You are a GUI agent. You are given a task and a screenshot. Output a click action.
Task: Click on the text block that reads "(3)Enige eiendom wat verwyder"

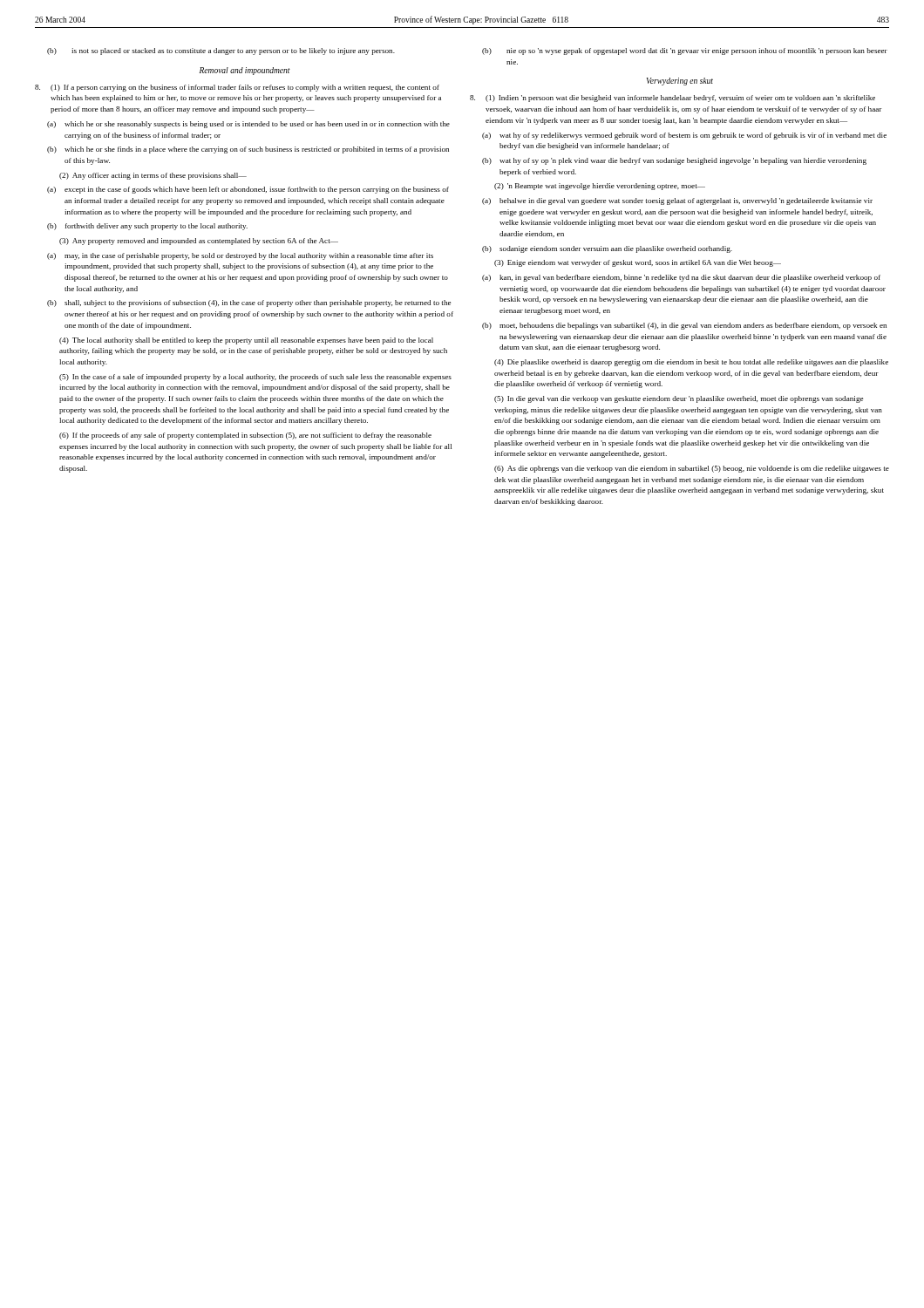(x=680, y=305)
